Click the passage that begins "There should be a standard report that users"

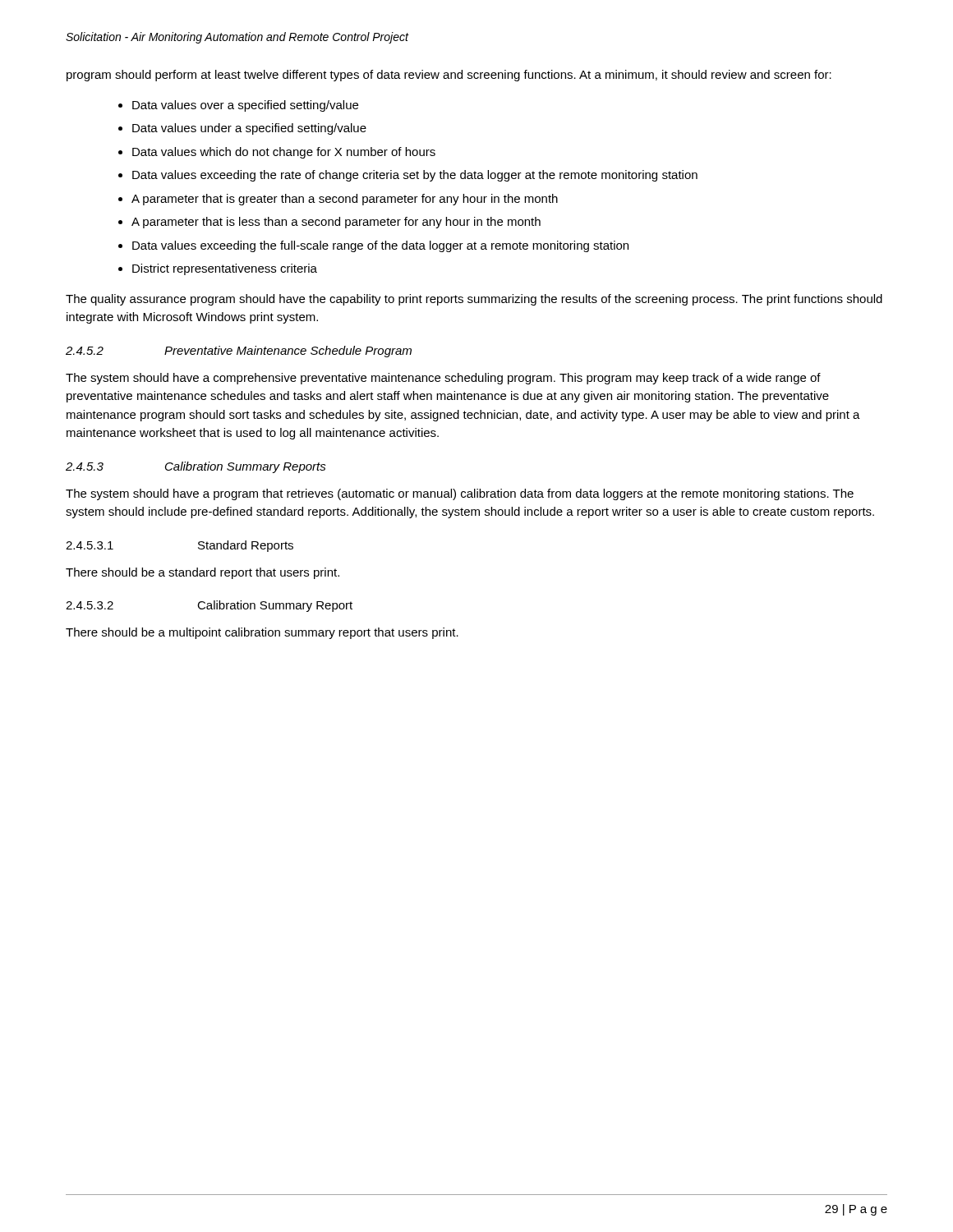(x=203, y=572)
